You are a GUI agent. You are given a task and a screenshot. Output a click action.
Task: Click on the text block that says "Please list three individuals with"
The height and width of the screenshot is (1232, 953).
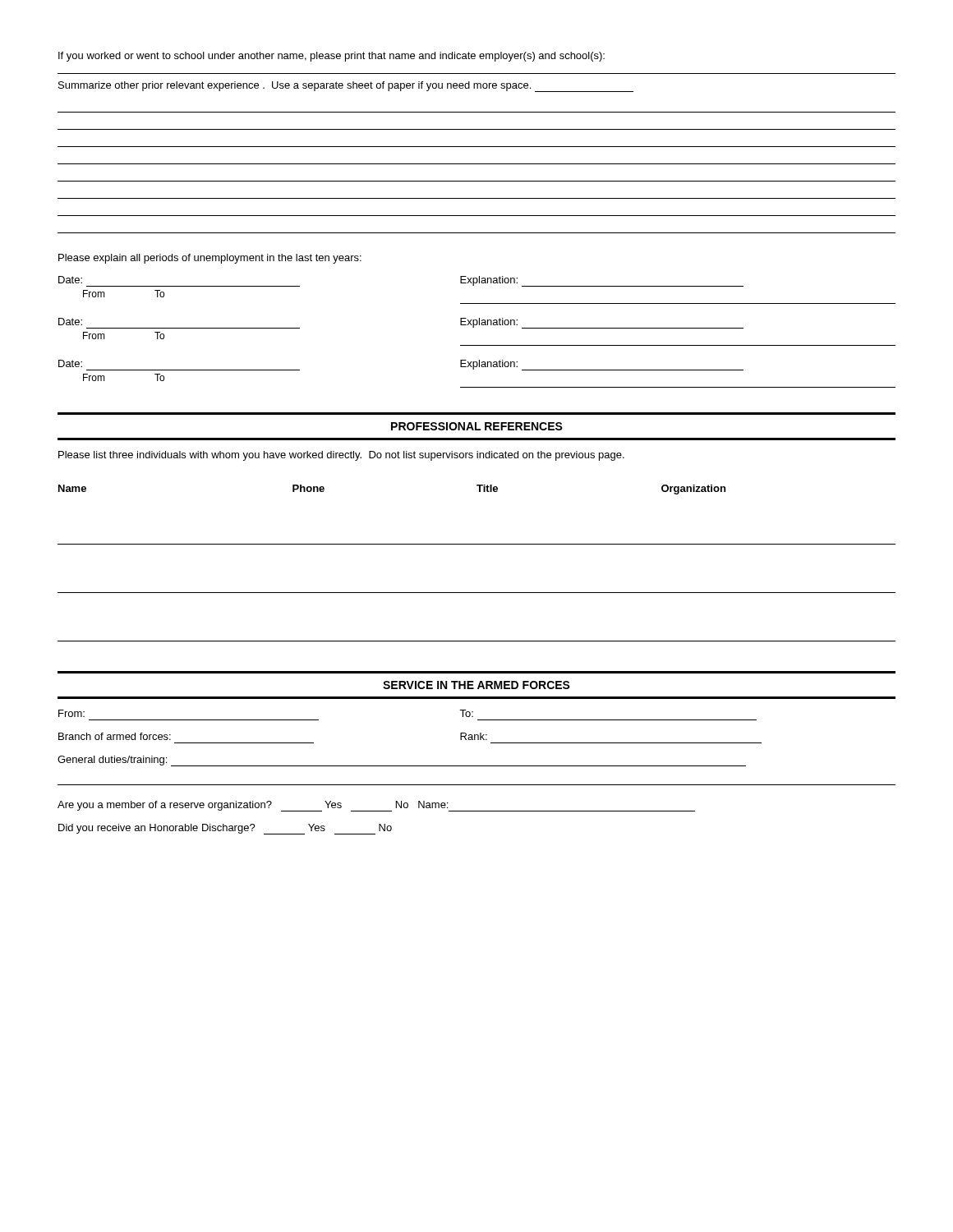point(341,455)
